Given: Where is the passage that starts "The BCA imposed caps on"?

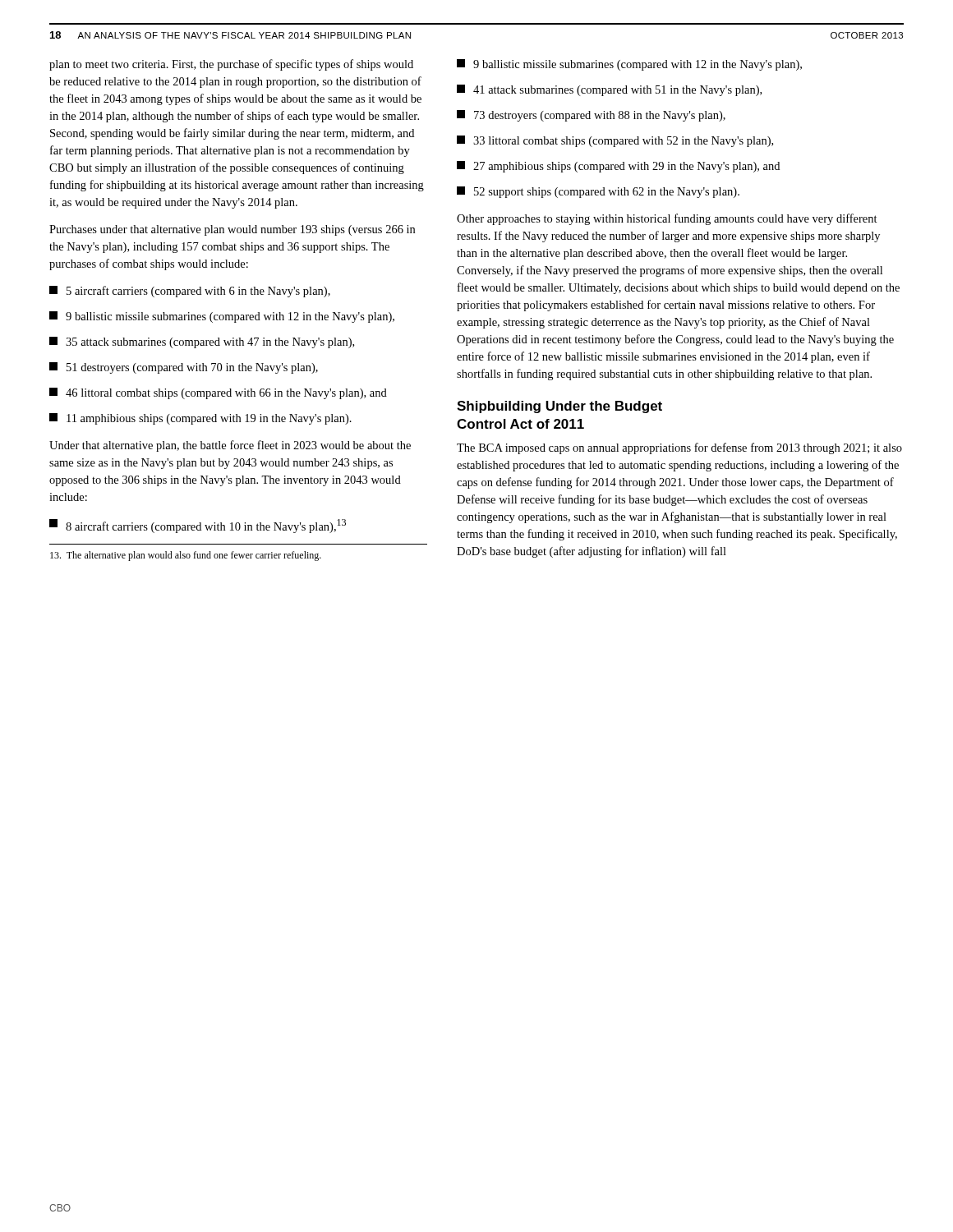Looking at the screenshot, I should tap(680, 500).
